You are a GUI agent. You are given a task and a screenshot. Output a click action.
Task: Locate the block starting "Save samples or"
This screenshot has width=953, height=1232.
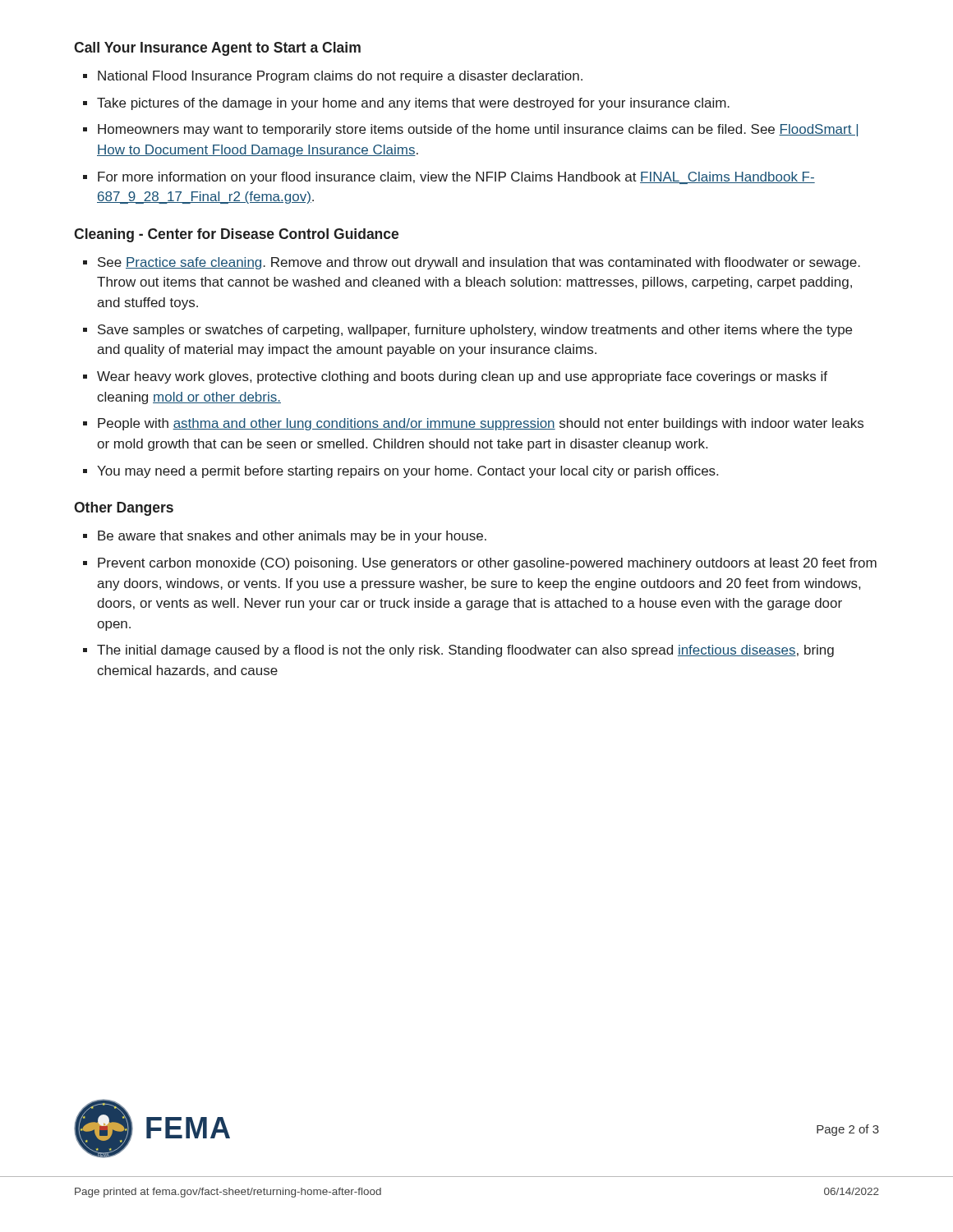point(475,340)
